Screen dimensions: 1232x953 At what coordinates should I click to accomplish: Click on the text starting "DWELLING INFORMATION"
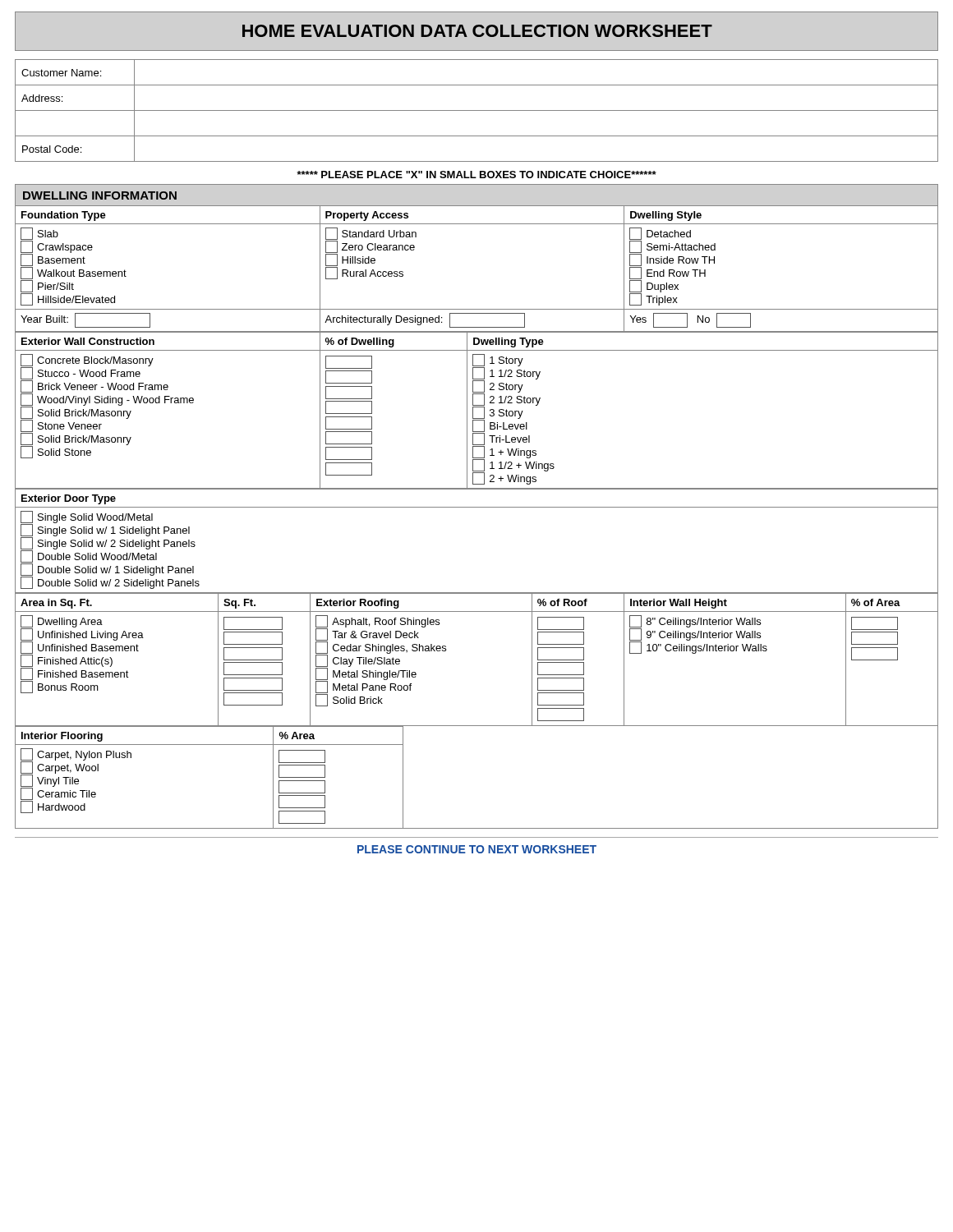(100, 195)
